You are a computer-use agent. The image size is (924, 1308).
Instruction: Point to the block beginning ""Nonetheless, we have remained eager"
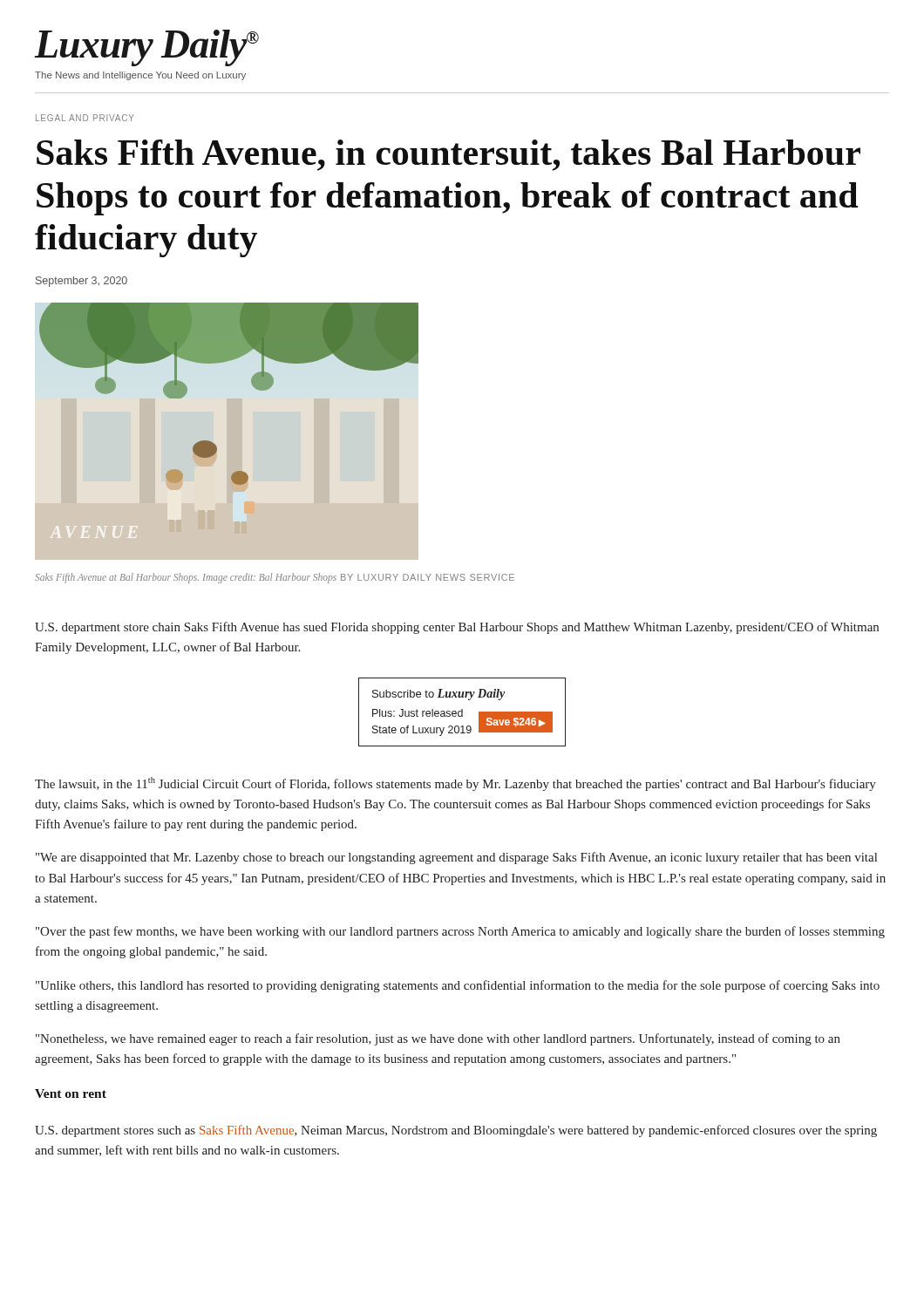pos(462,1049)
